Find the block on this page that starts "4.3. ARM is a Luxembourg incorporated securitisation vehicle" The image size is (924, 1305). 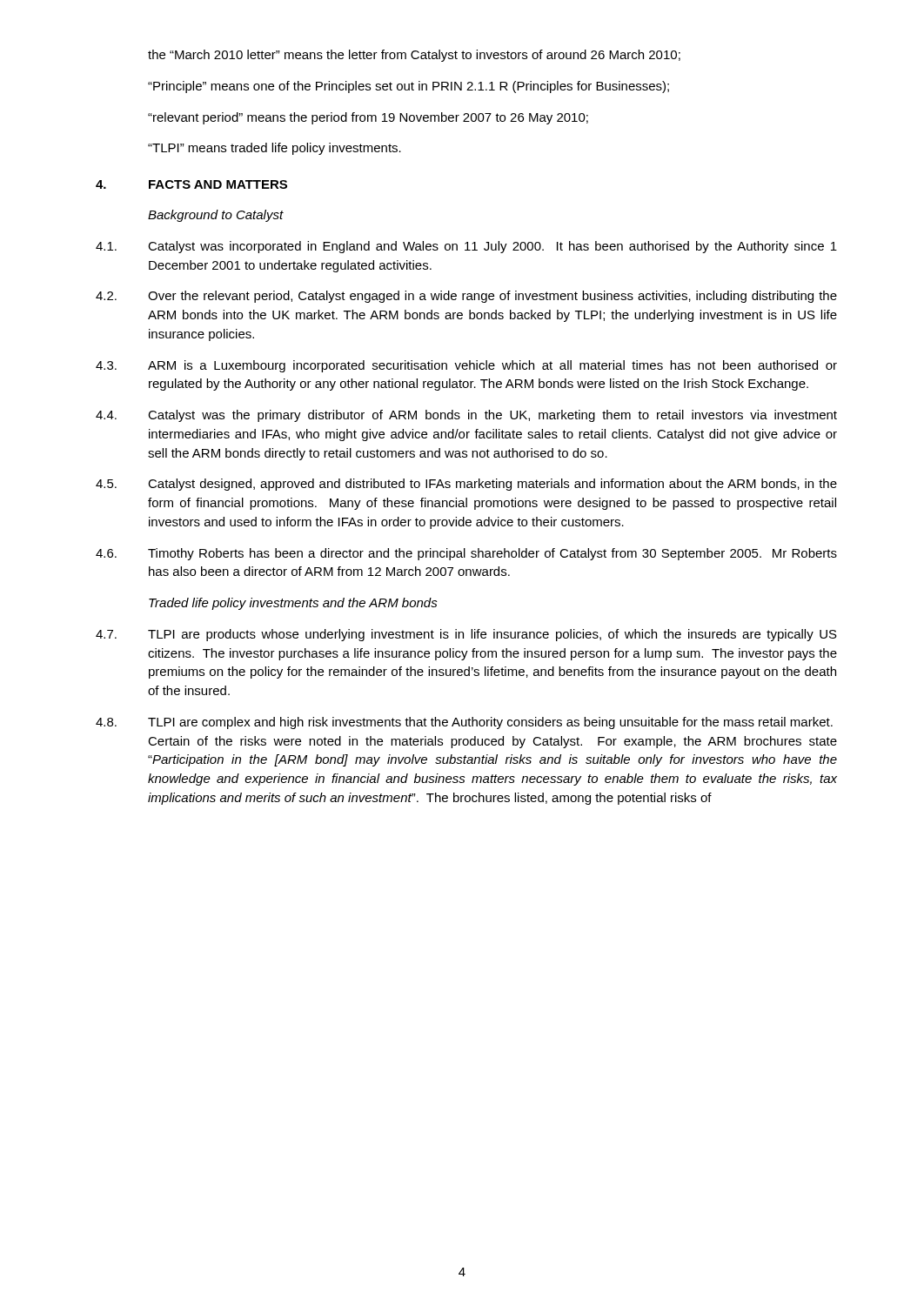click(466, 374)
